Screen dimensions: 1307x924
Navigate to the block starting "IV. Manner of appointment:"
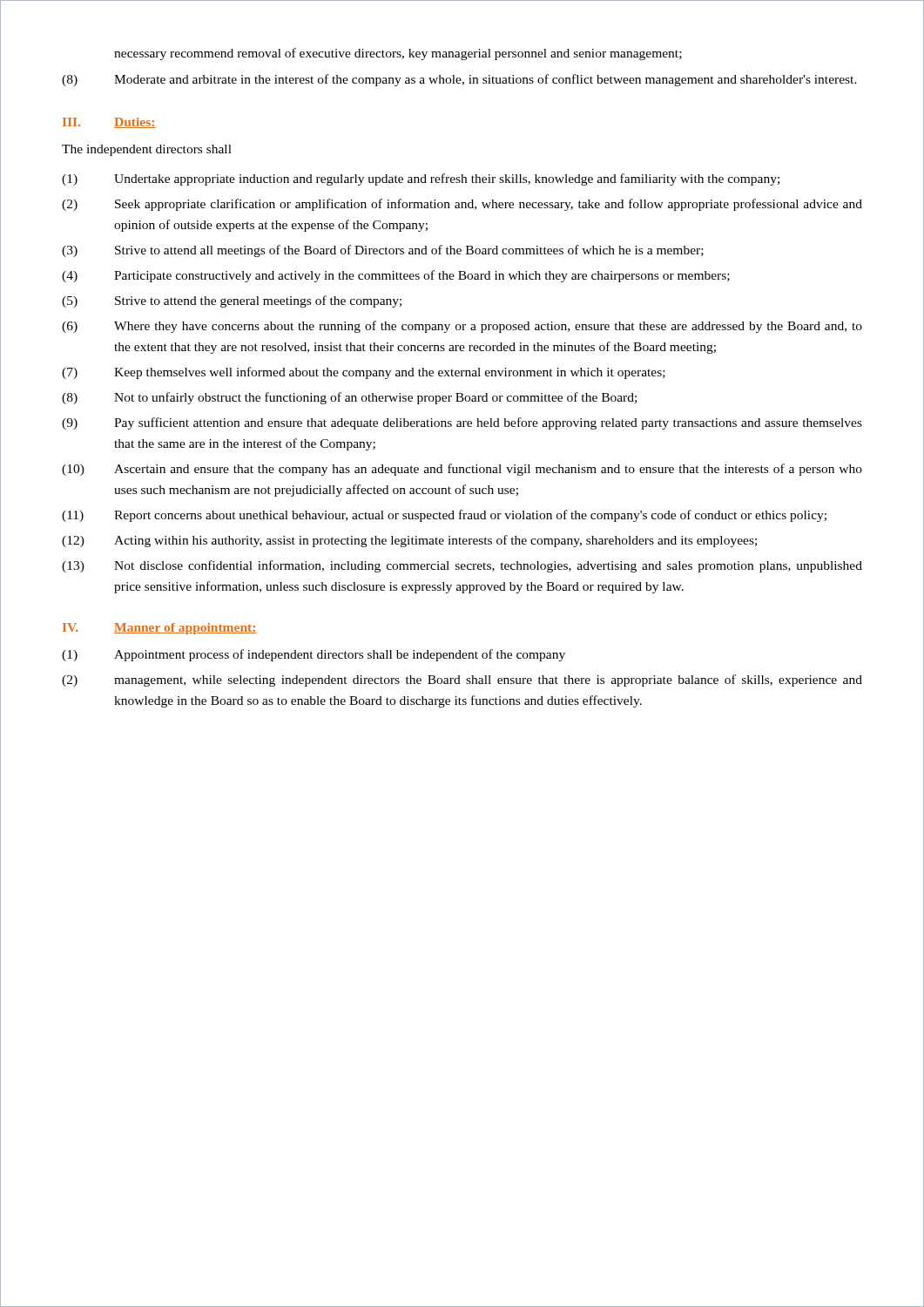(x=159, y=628)
